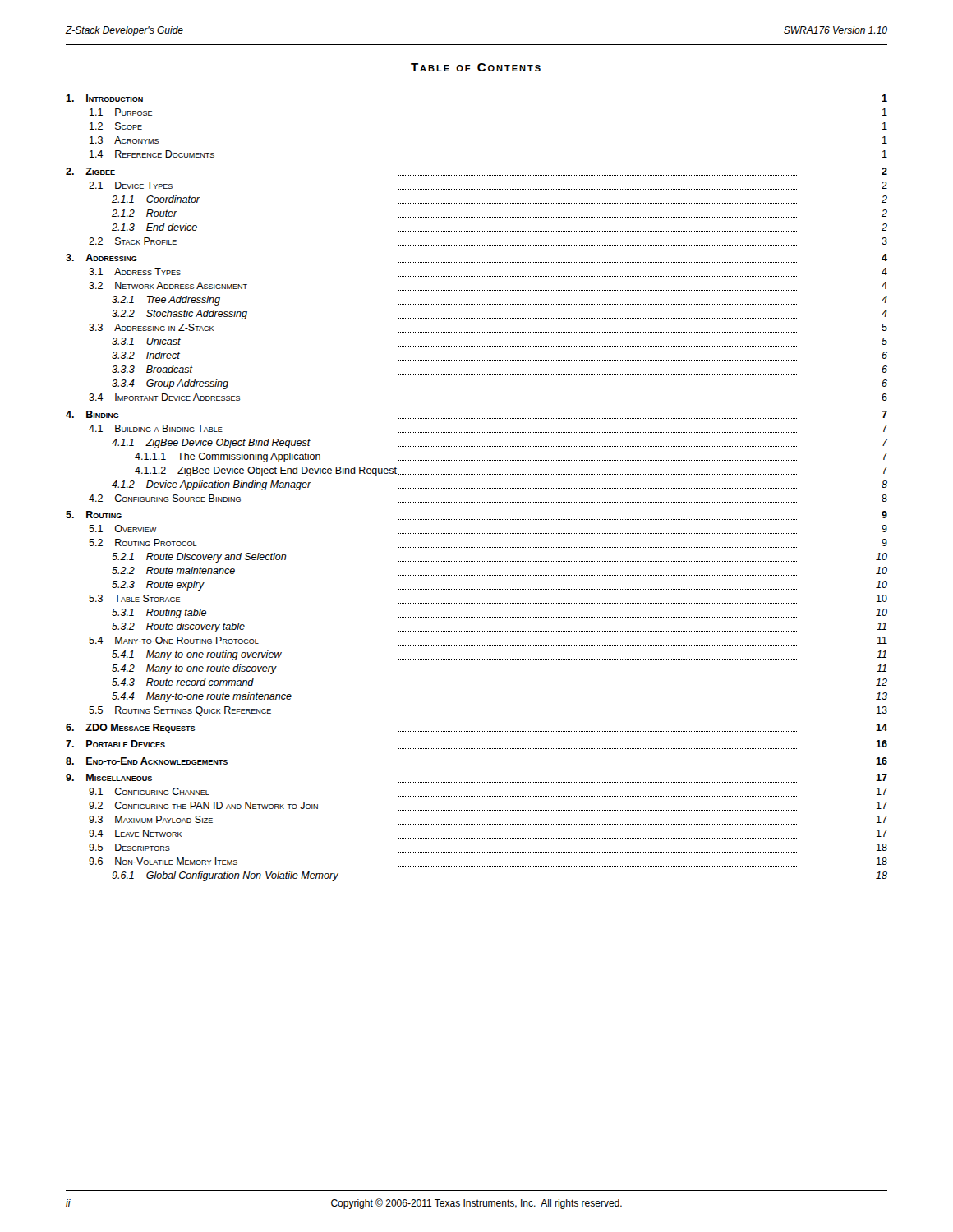Viewport: 953px width, 1232px height.
Task: Navigate to the element starting "5.2.2 Route maintenance 10"
Action: 476,571
